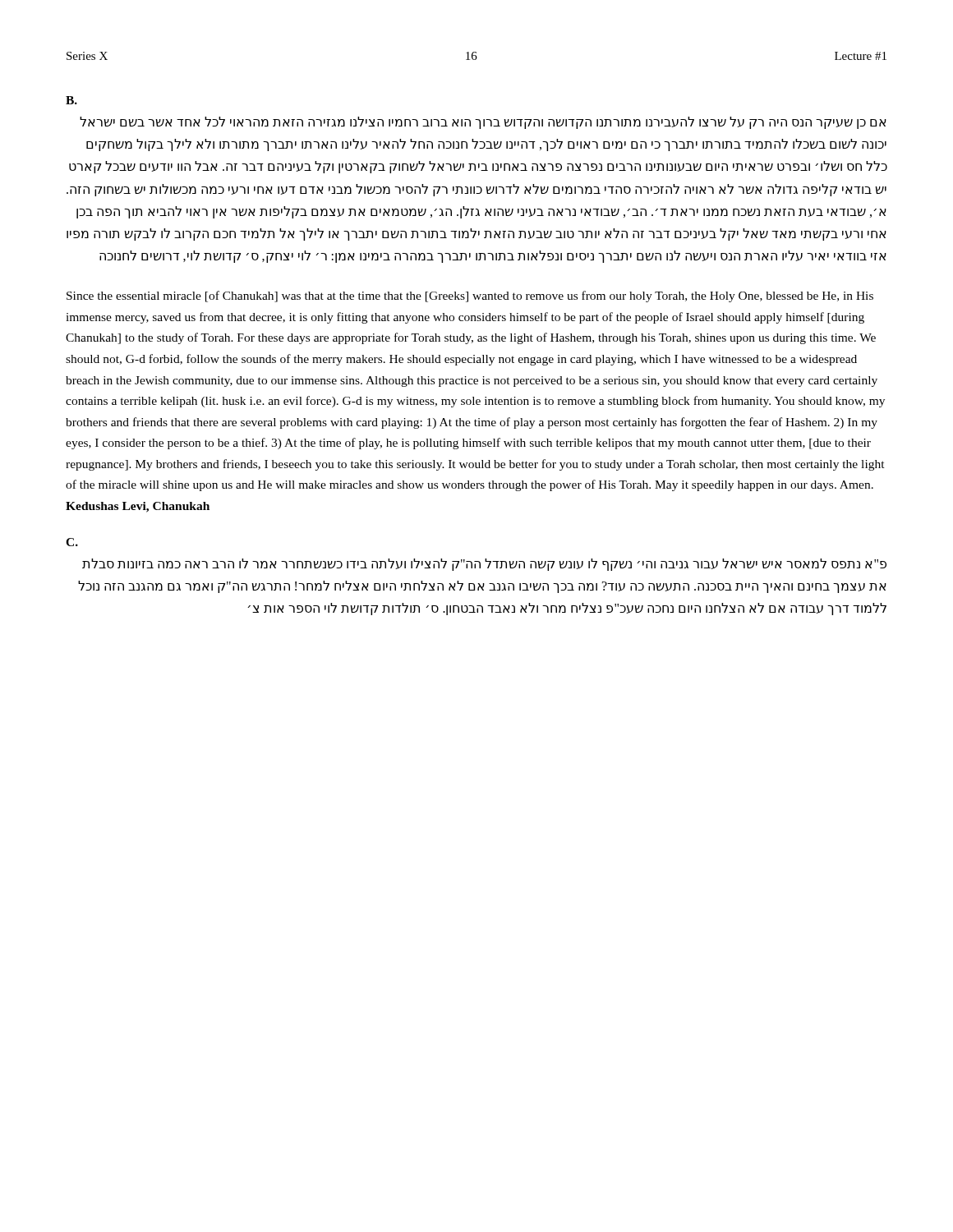The image size is (953, 1232).
Task: Click the passage that begins "אם כן שעיקר הנס היה רק על שרצו"
Action: click(476, 189)
